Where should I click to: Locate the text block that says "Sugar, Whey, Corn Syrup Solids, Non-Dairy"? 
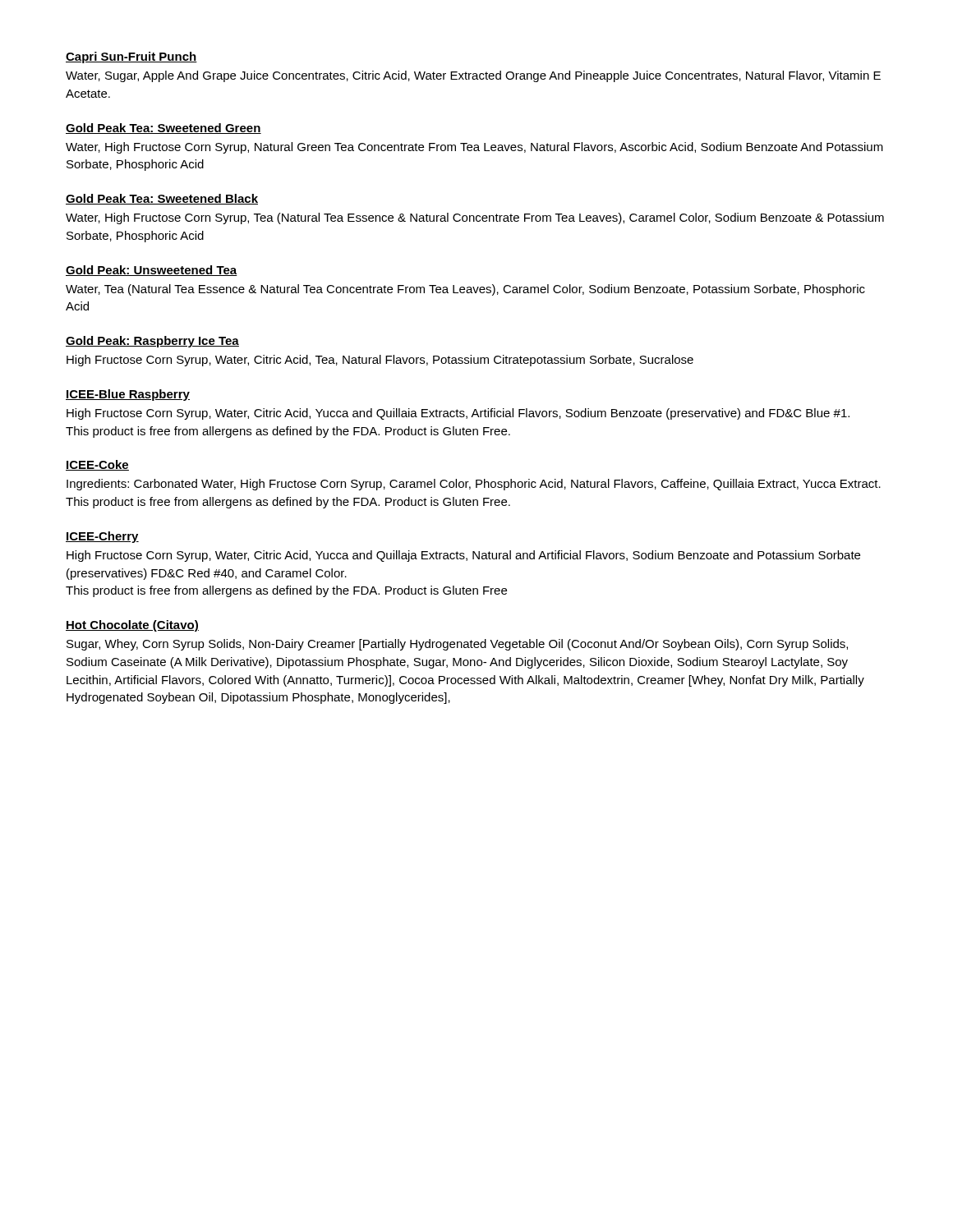[476, 671]
